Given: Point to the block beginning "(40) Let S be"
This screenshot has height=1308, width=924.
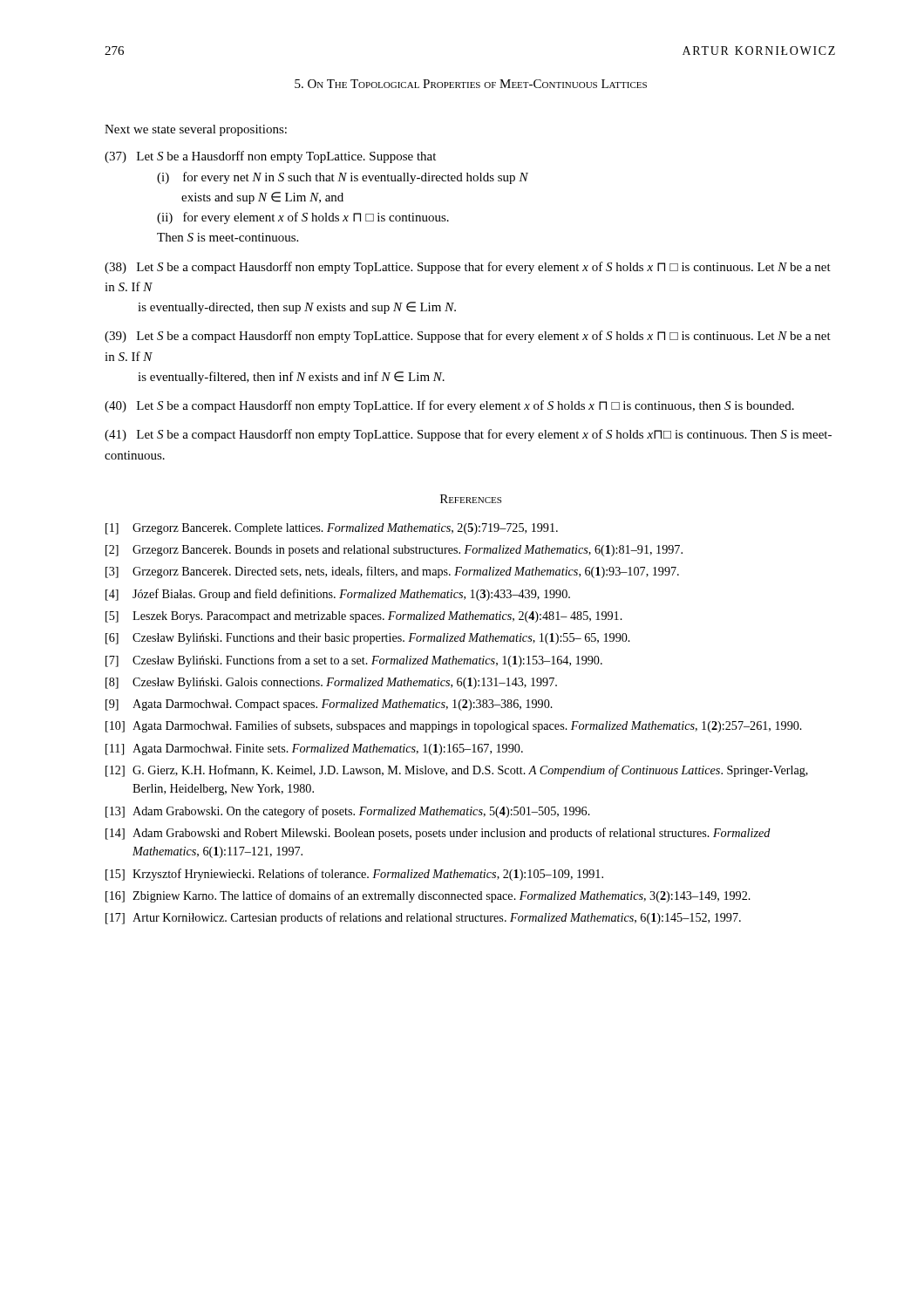Looking at the screenshot, I should click(471, 406).
